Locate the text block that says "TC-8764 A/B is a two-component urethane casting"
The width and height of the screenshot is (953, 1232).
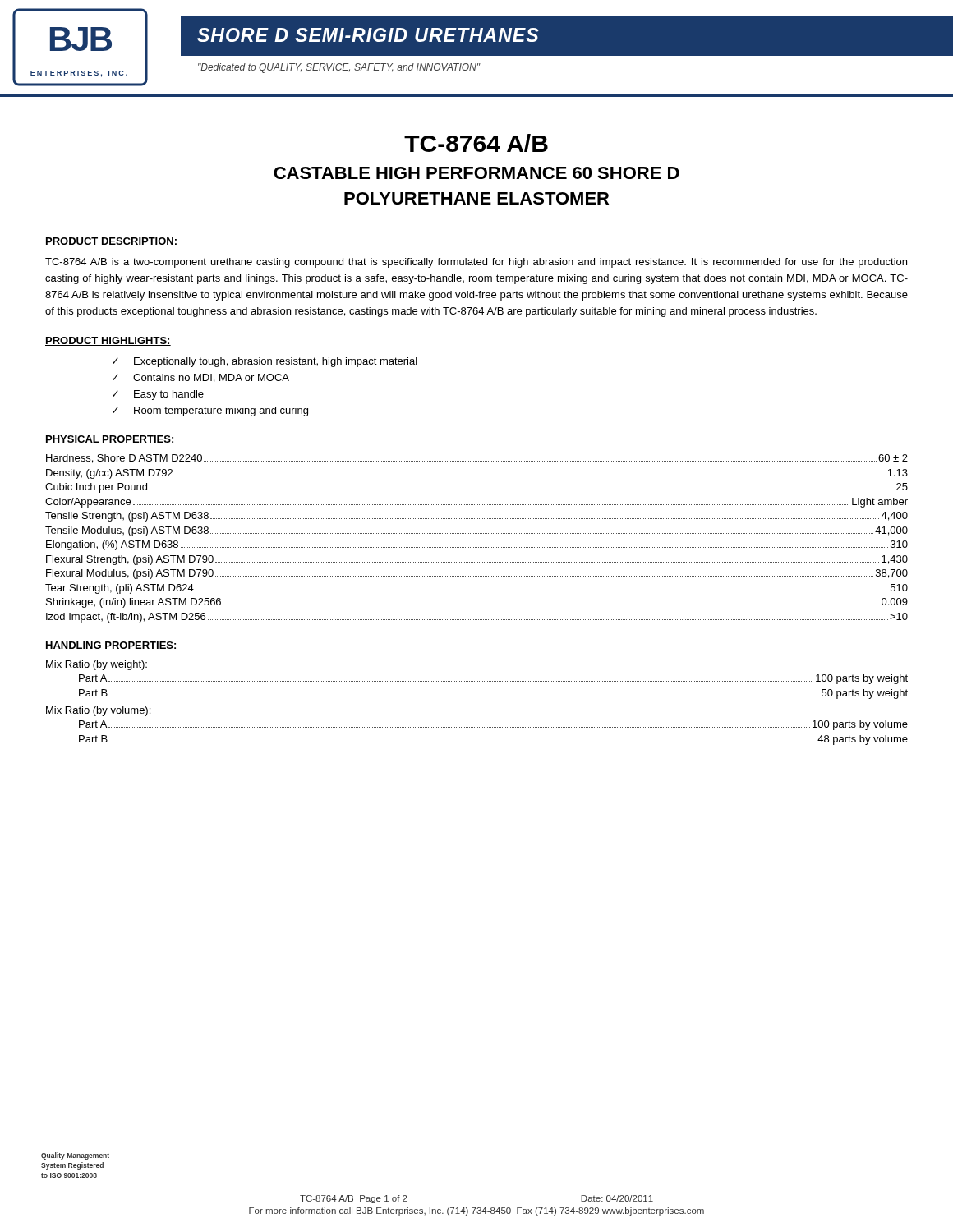(476, 286)
